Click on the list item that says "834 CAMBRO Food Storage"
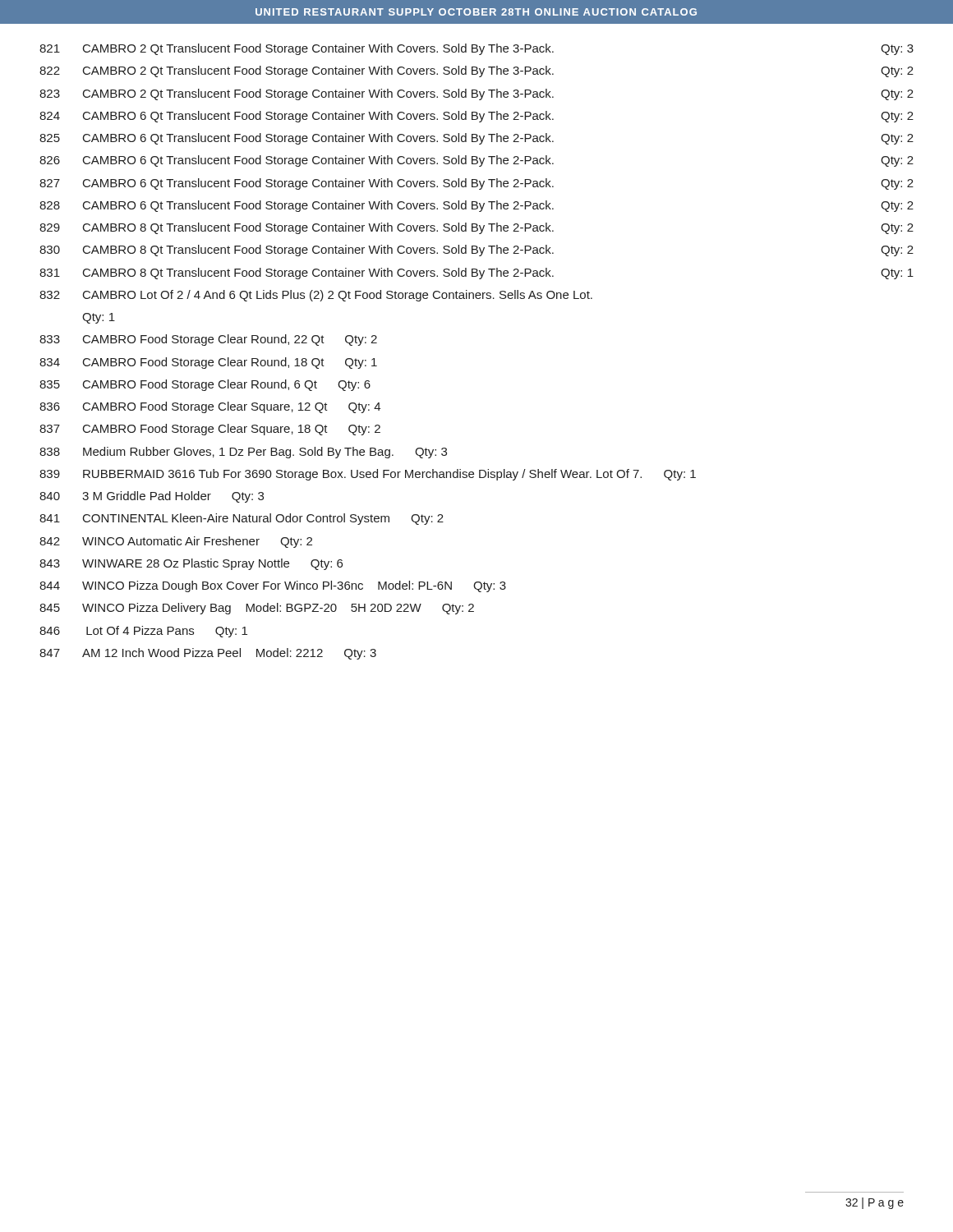This screenshot has height=1232, width=953. (x=208, y=363)
